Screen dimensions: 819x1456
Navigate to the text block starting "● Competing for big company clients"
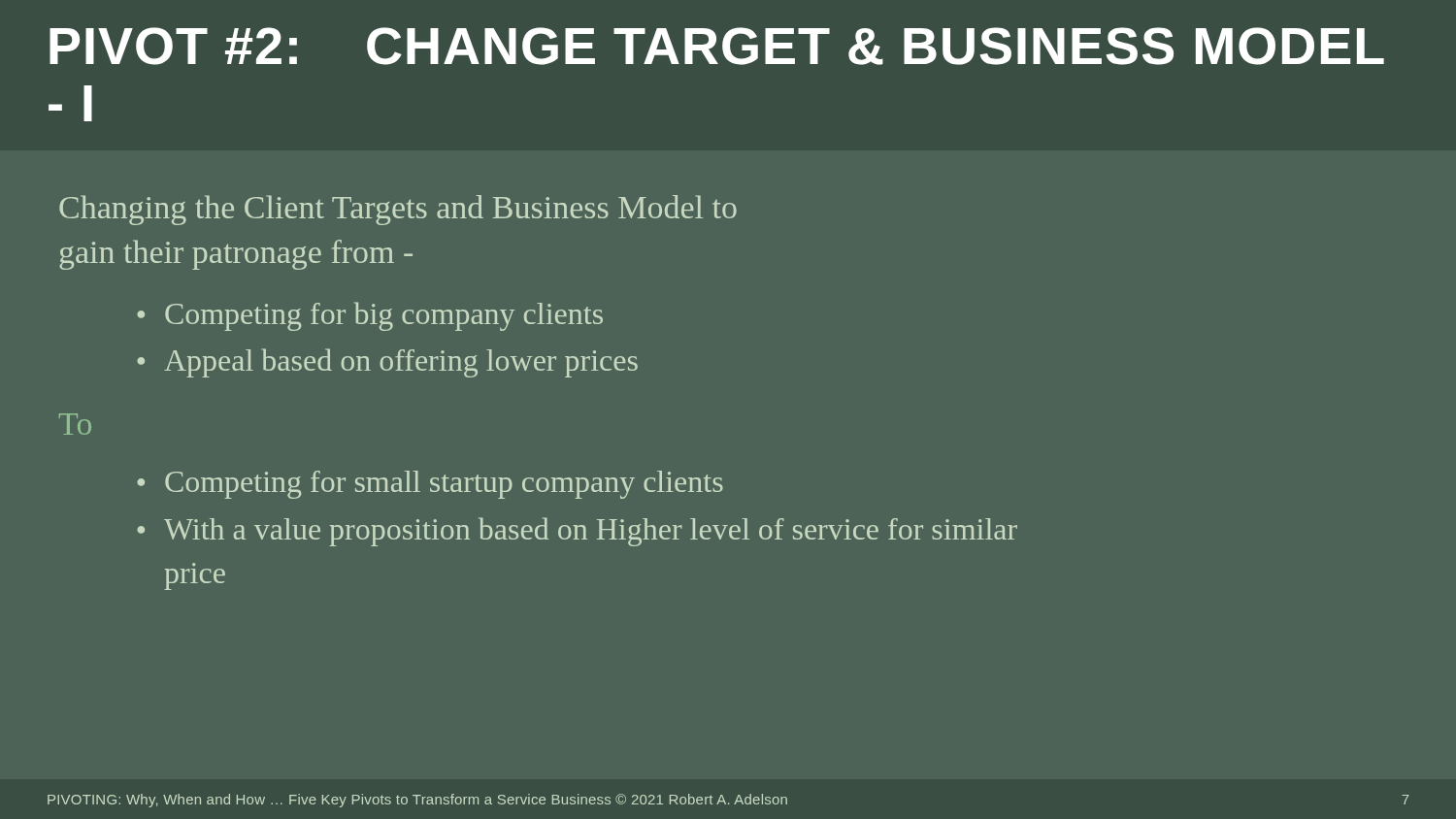[370, 313]
